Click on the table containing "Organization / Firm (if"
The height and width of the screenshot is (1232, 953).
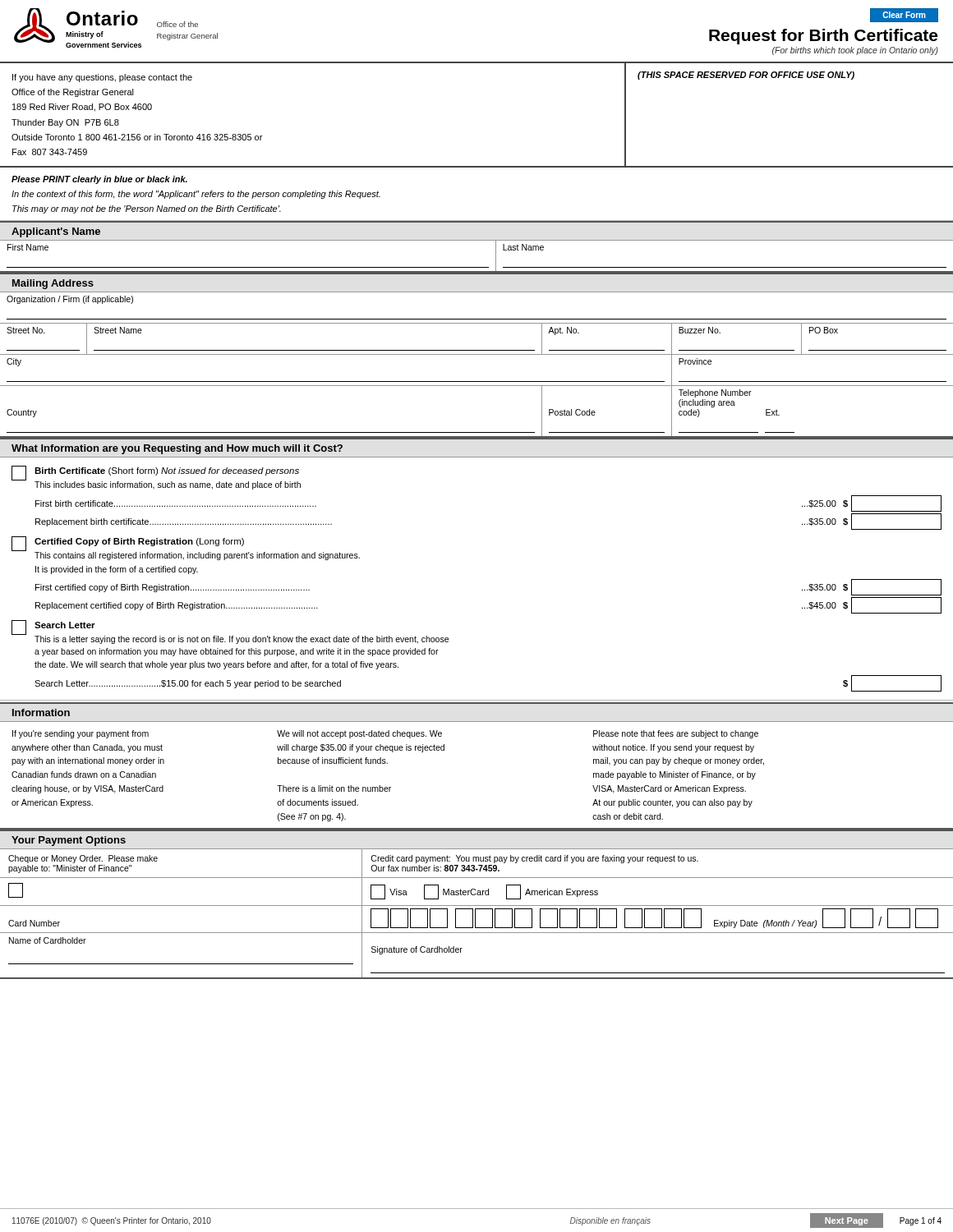point(476,365)
